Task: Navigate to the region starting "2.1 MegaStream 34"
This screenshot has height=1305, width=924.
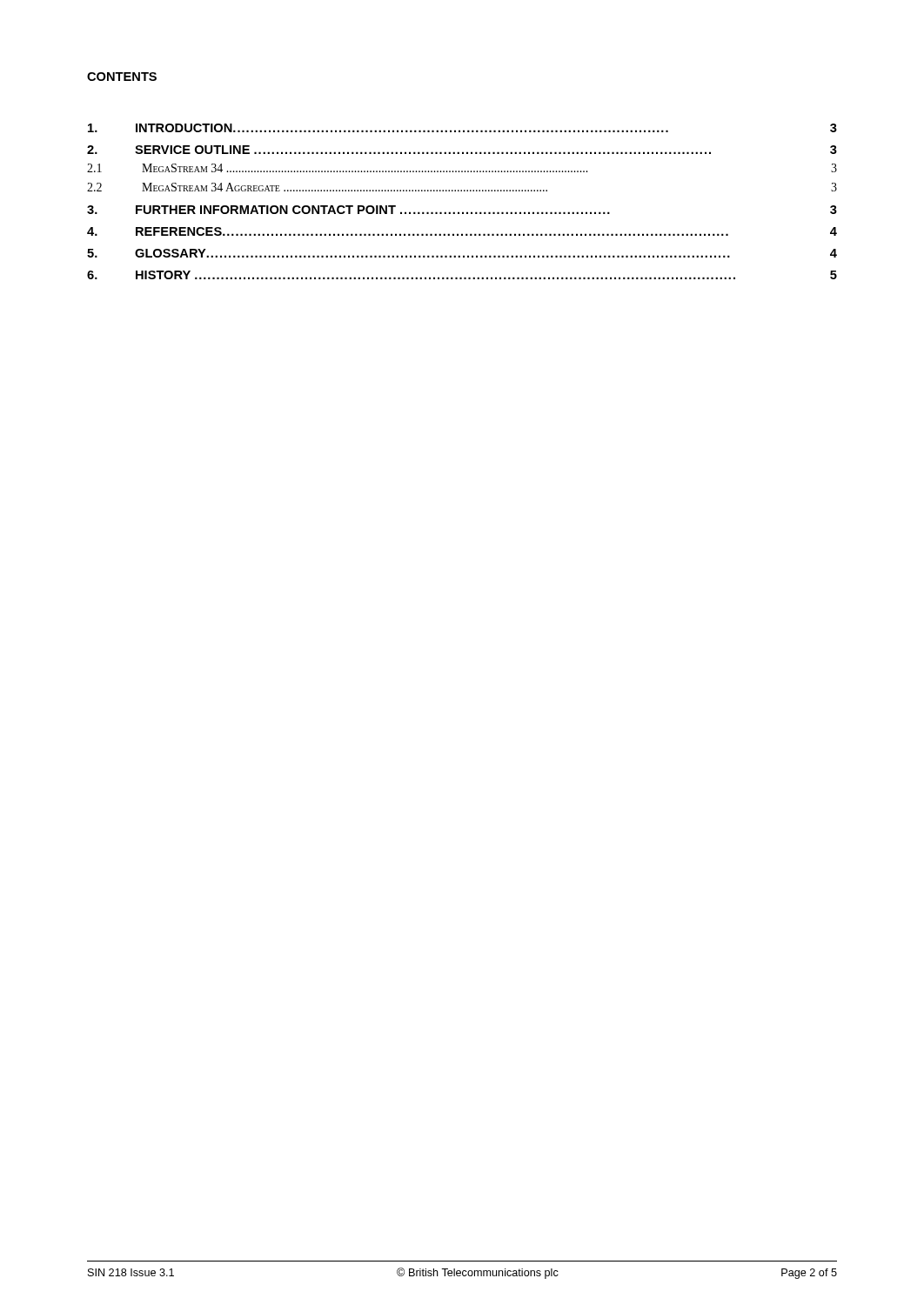Action: [x=462, y=169]
